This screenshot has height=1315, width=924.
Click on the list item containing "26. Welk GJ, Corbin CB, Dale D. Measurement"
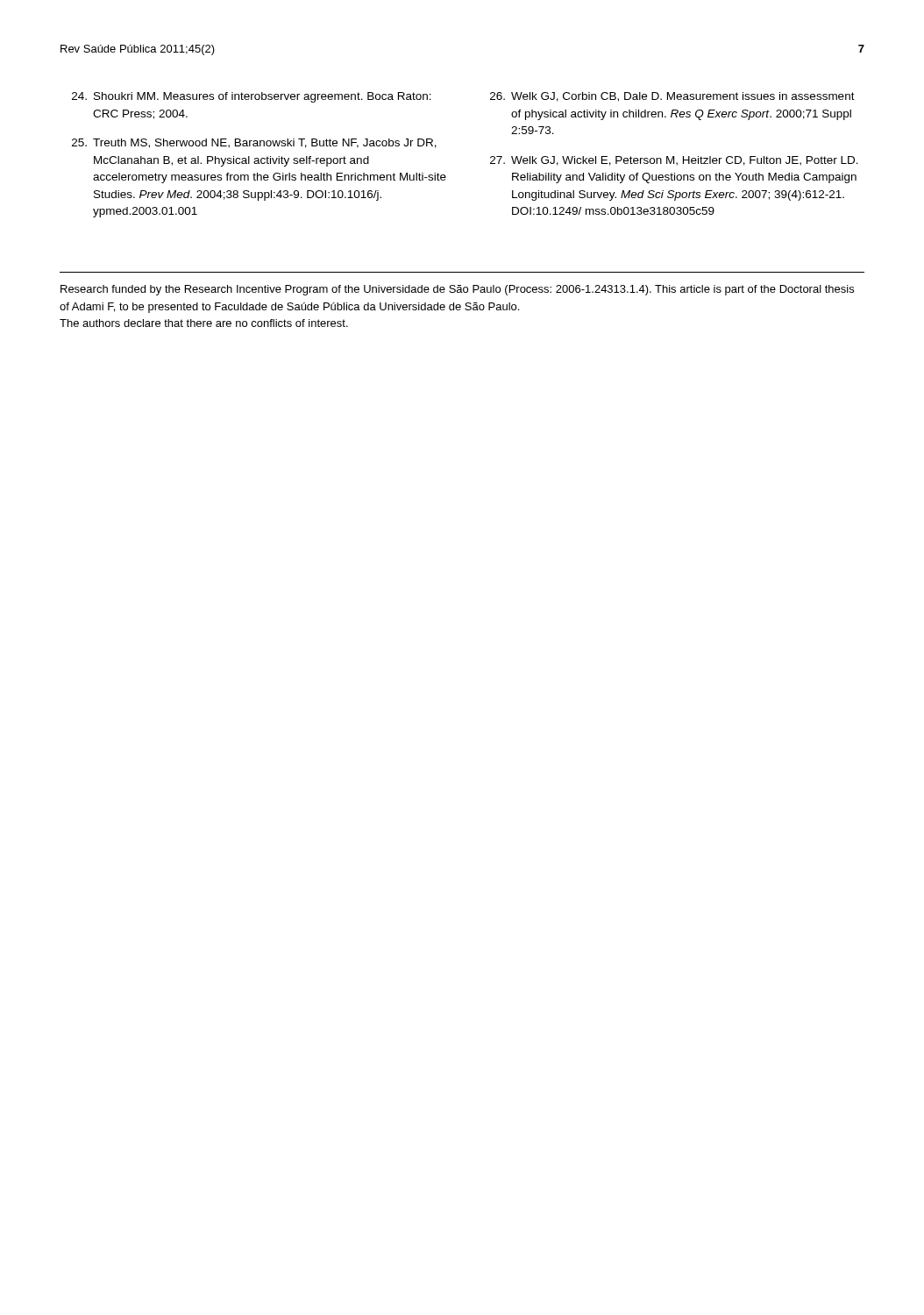point(671,113)
